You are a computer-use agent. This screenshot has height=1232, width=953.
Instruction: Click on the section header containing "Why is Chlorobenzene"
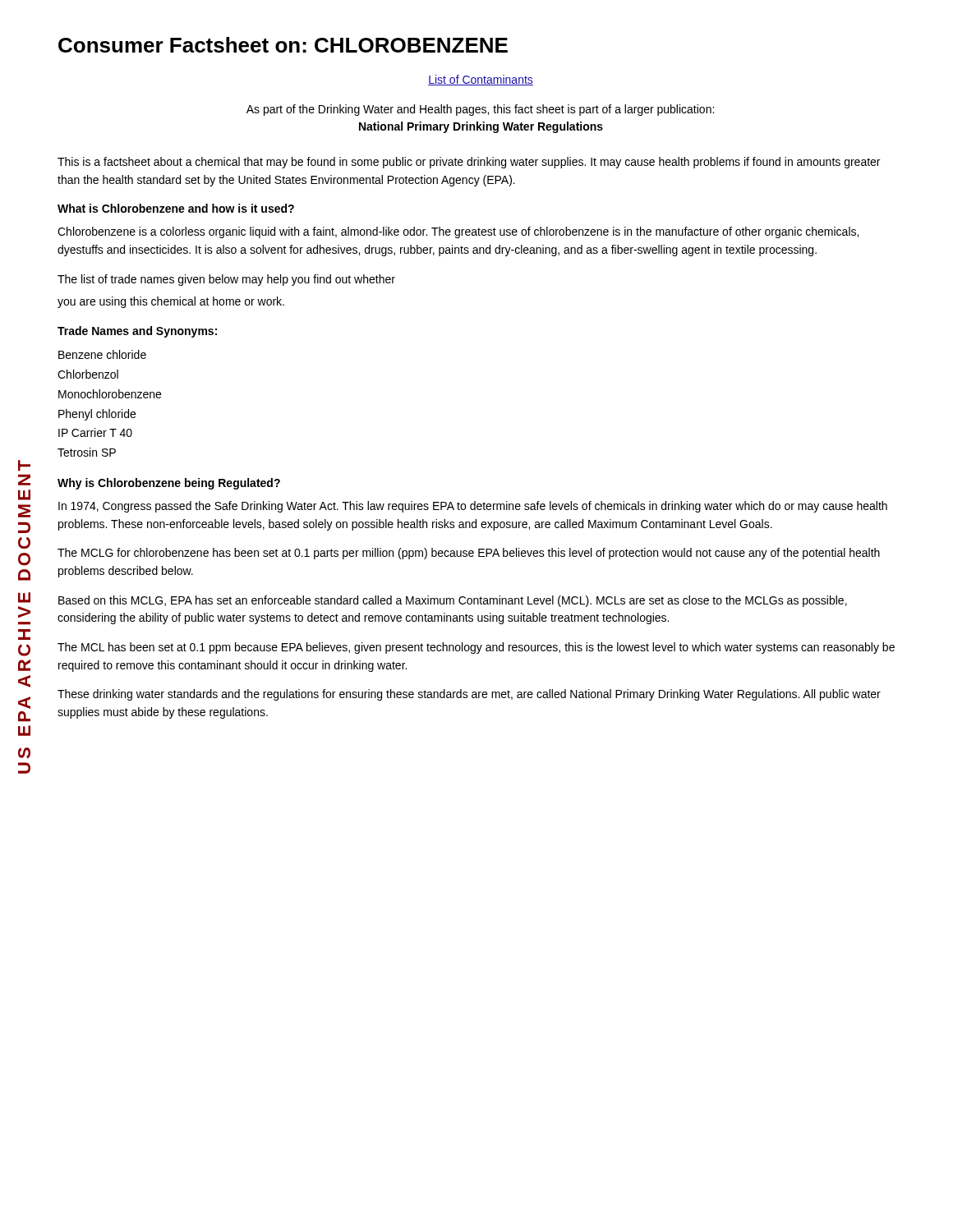click(169, 483)
